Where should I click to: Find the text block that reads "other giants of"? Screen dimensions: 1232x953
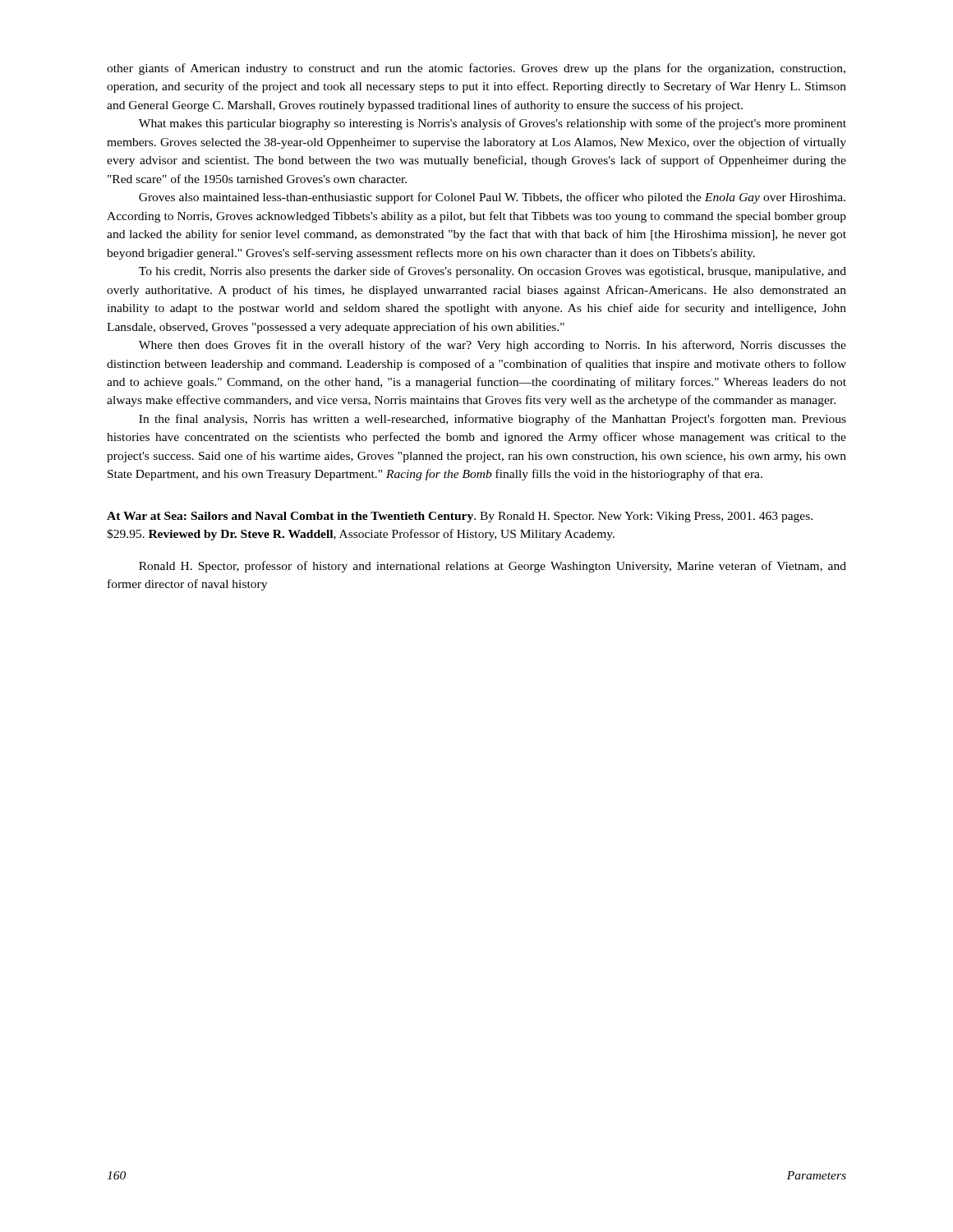[x=476, y=271]
